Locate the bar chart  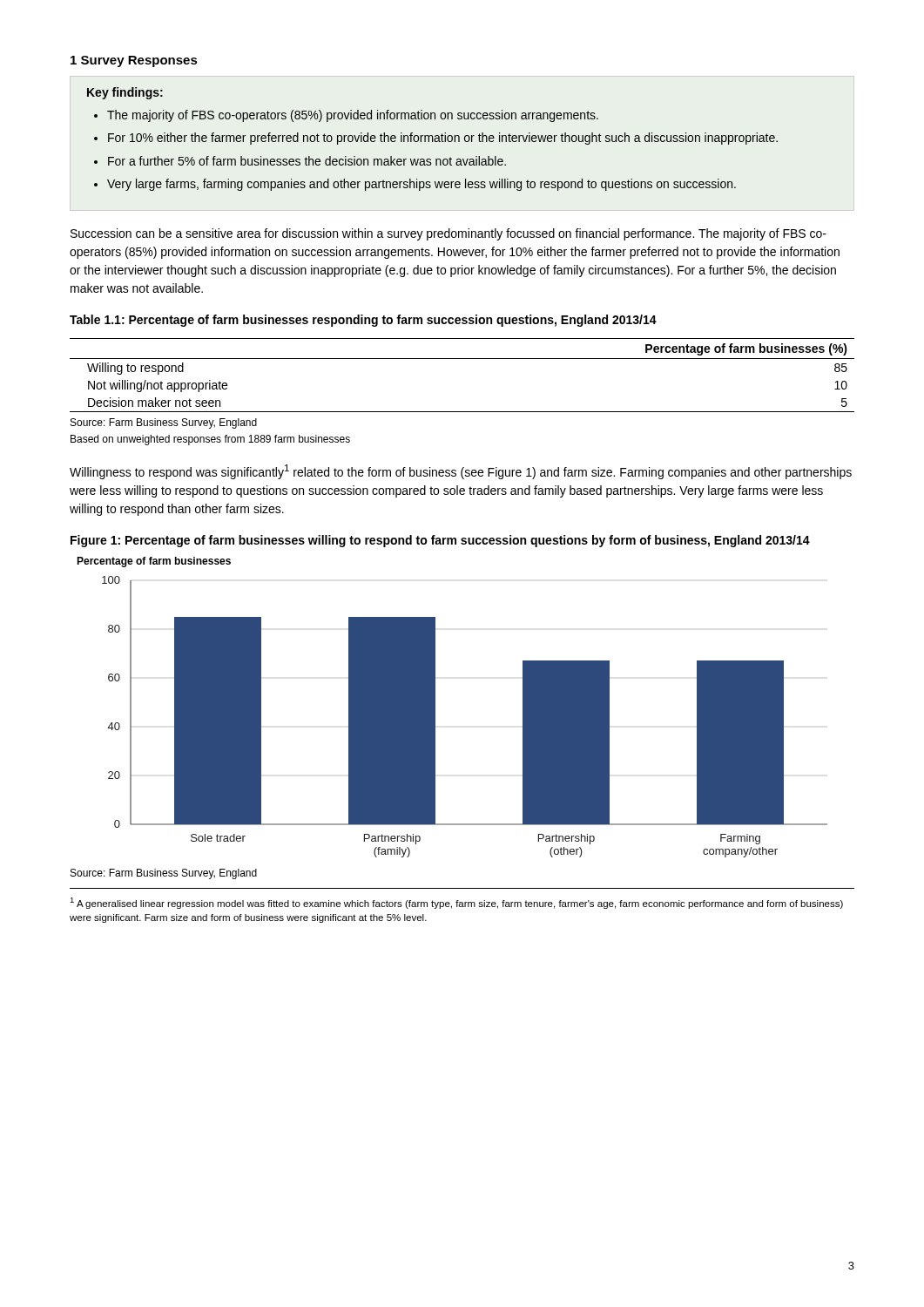462,709
